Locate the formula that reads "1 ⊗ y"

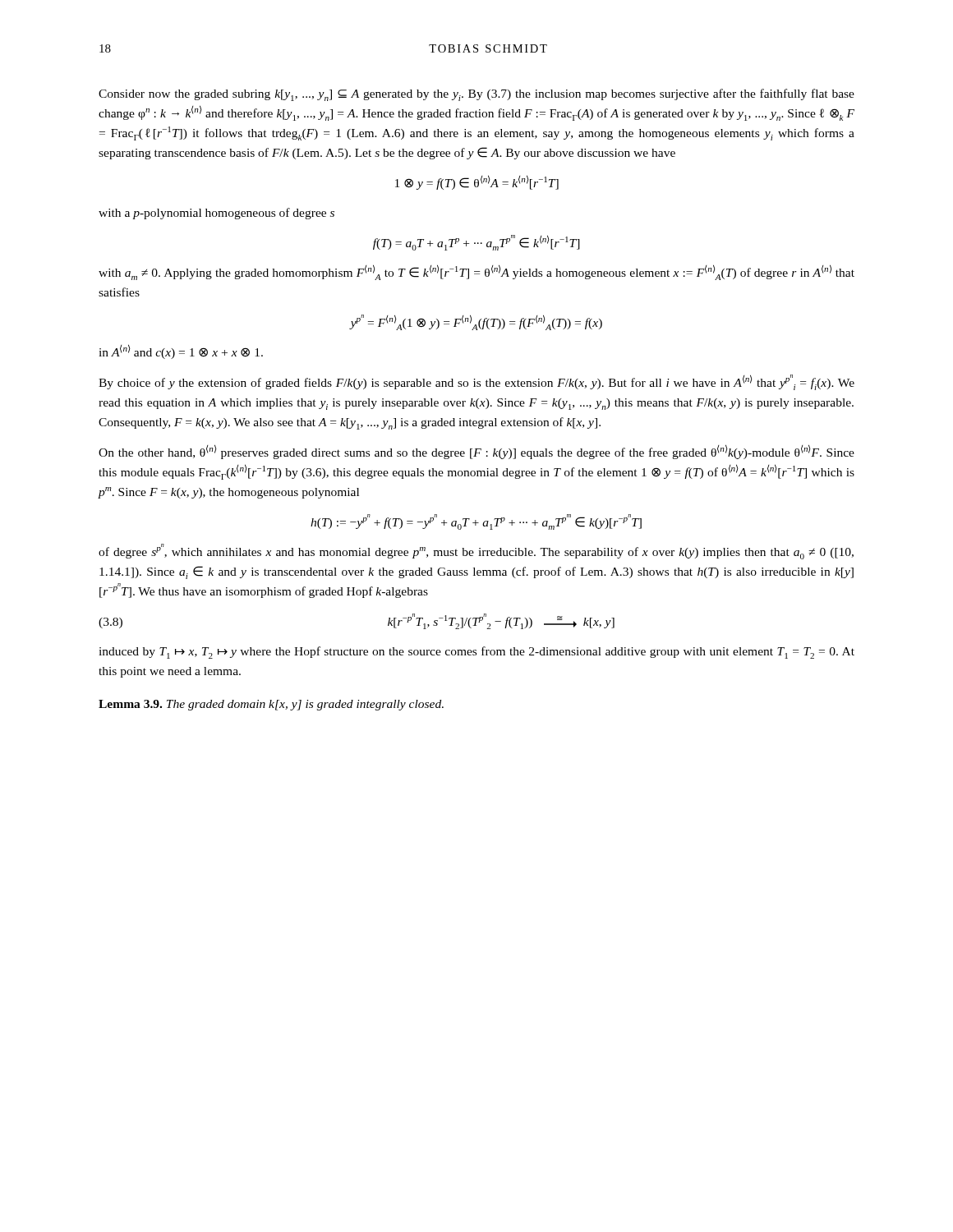click(476, 182)
